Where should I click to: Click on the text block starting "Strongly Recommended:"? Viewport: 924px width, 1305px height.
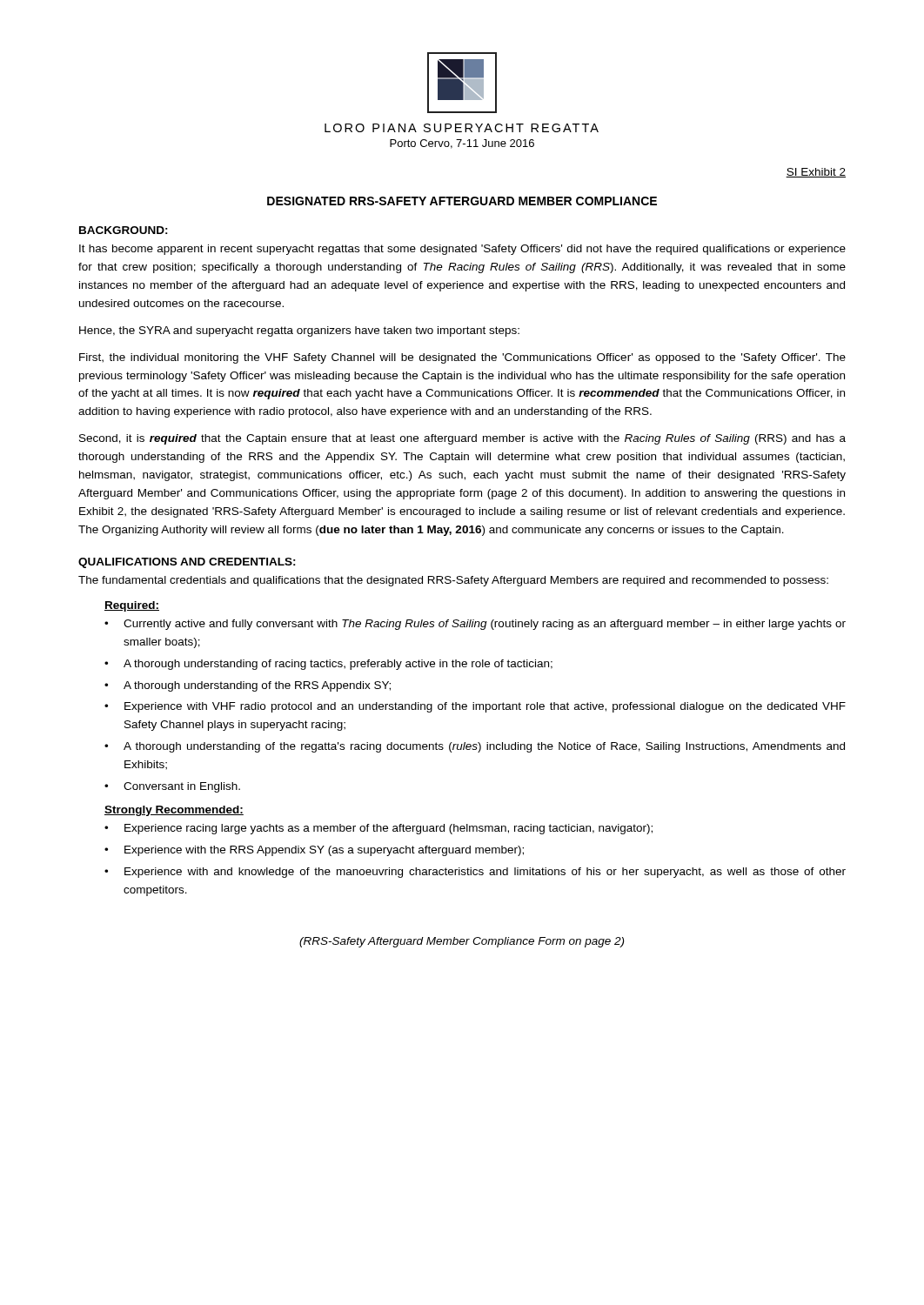174,810
